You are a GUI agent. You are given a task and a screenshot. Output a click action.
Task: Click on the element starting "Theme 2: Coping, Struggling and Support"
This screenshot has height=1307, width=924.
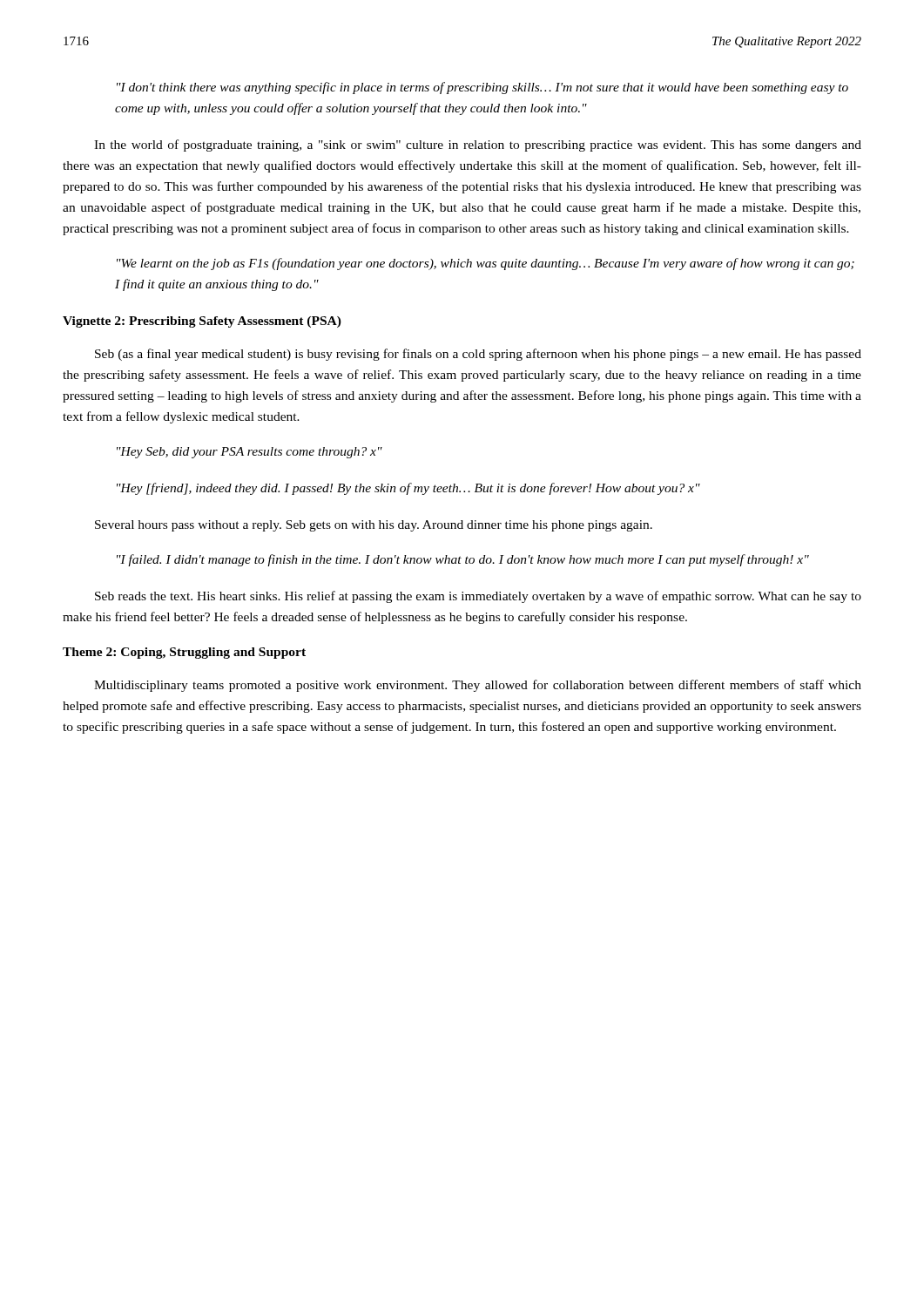[184, 652]
